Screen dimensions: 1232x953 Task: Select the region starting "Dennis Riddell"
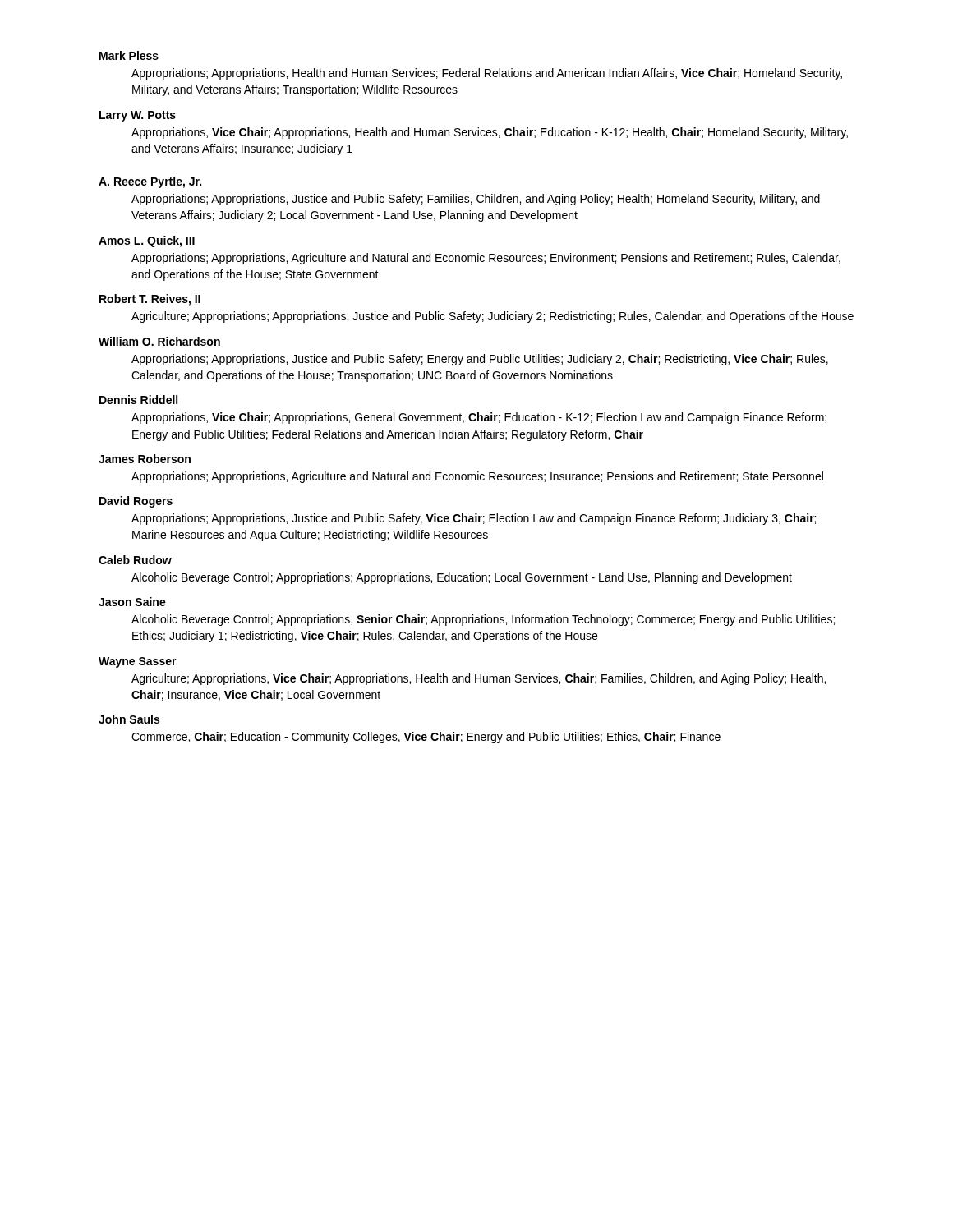click(139, 400)
